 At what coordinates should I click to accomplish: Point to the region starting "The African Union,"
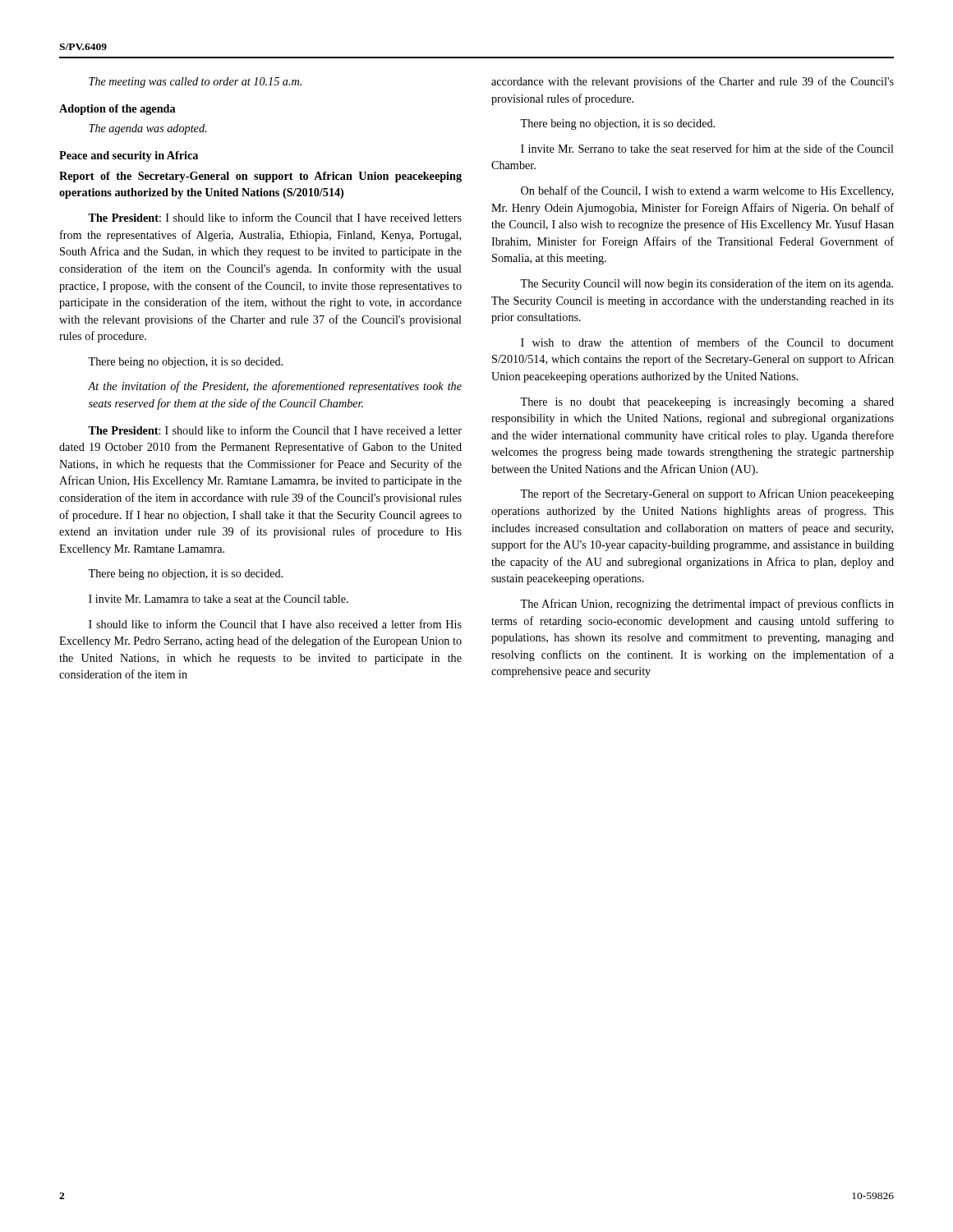click(693, 638)
